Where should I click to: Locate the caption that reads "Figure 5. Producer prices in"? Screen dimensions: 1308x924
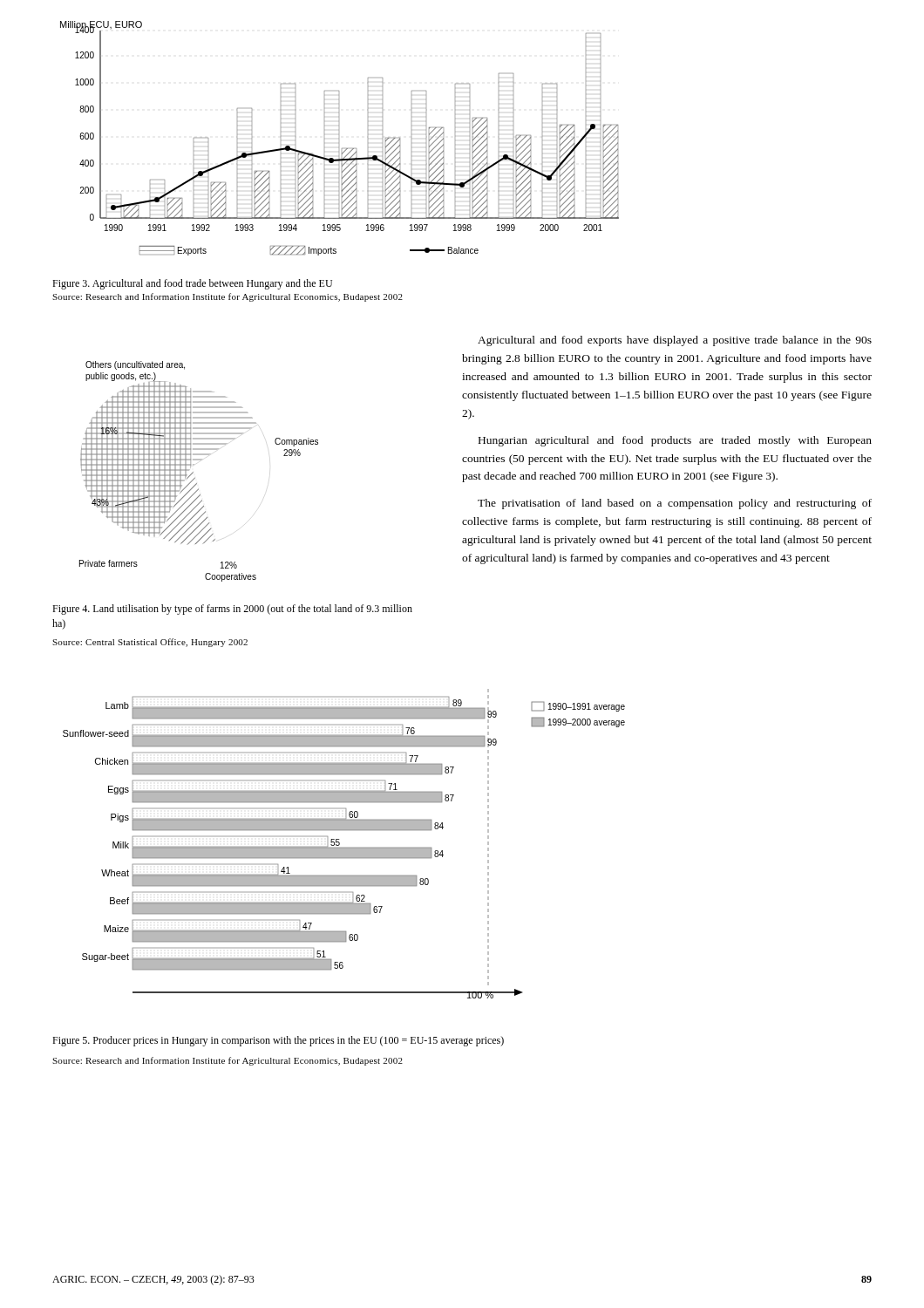(278, 1040)
